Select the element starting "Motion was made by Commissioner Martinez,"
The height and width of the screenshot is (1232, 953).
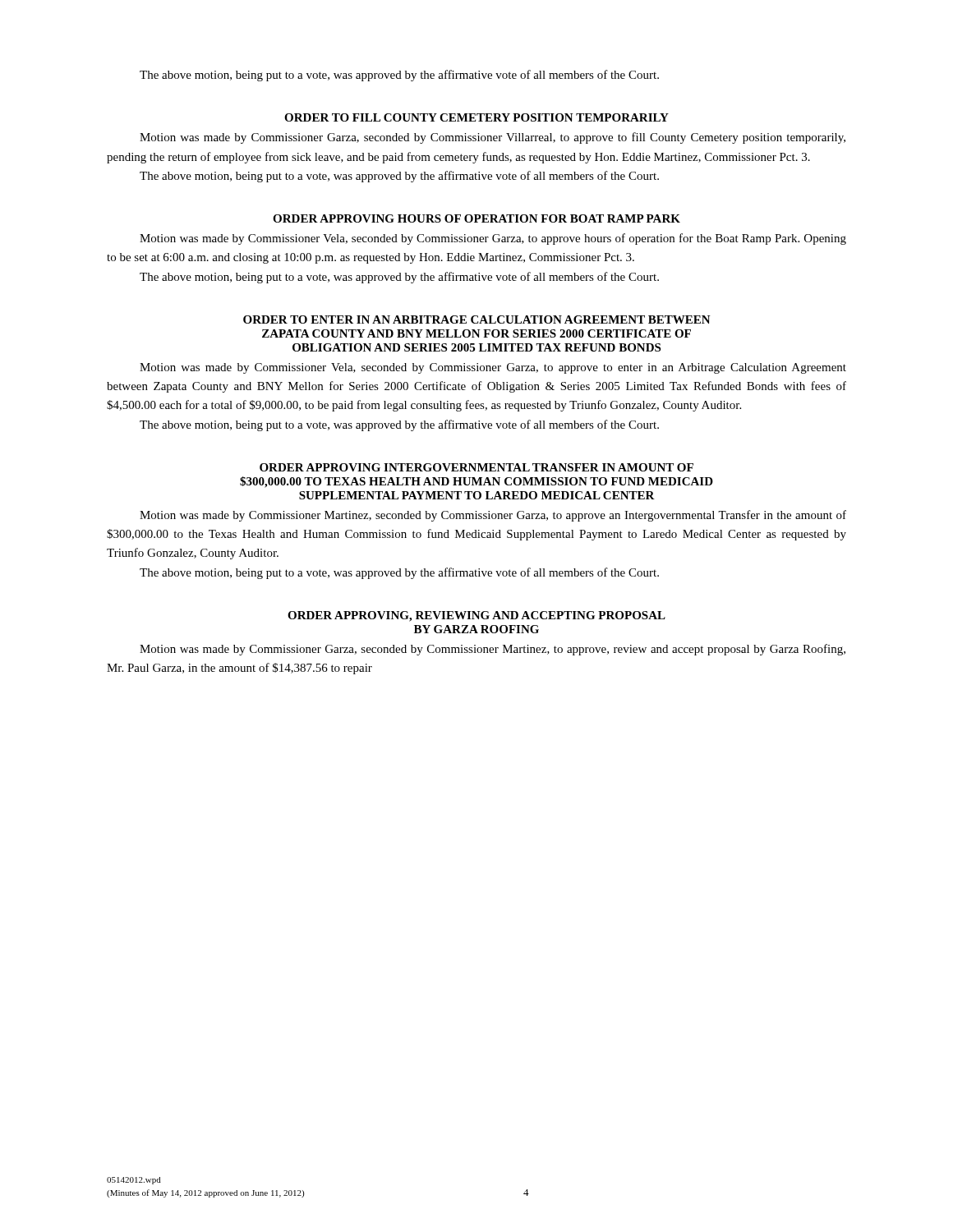coord(476,544)
